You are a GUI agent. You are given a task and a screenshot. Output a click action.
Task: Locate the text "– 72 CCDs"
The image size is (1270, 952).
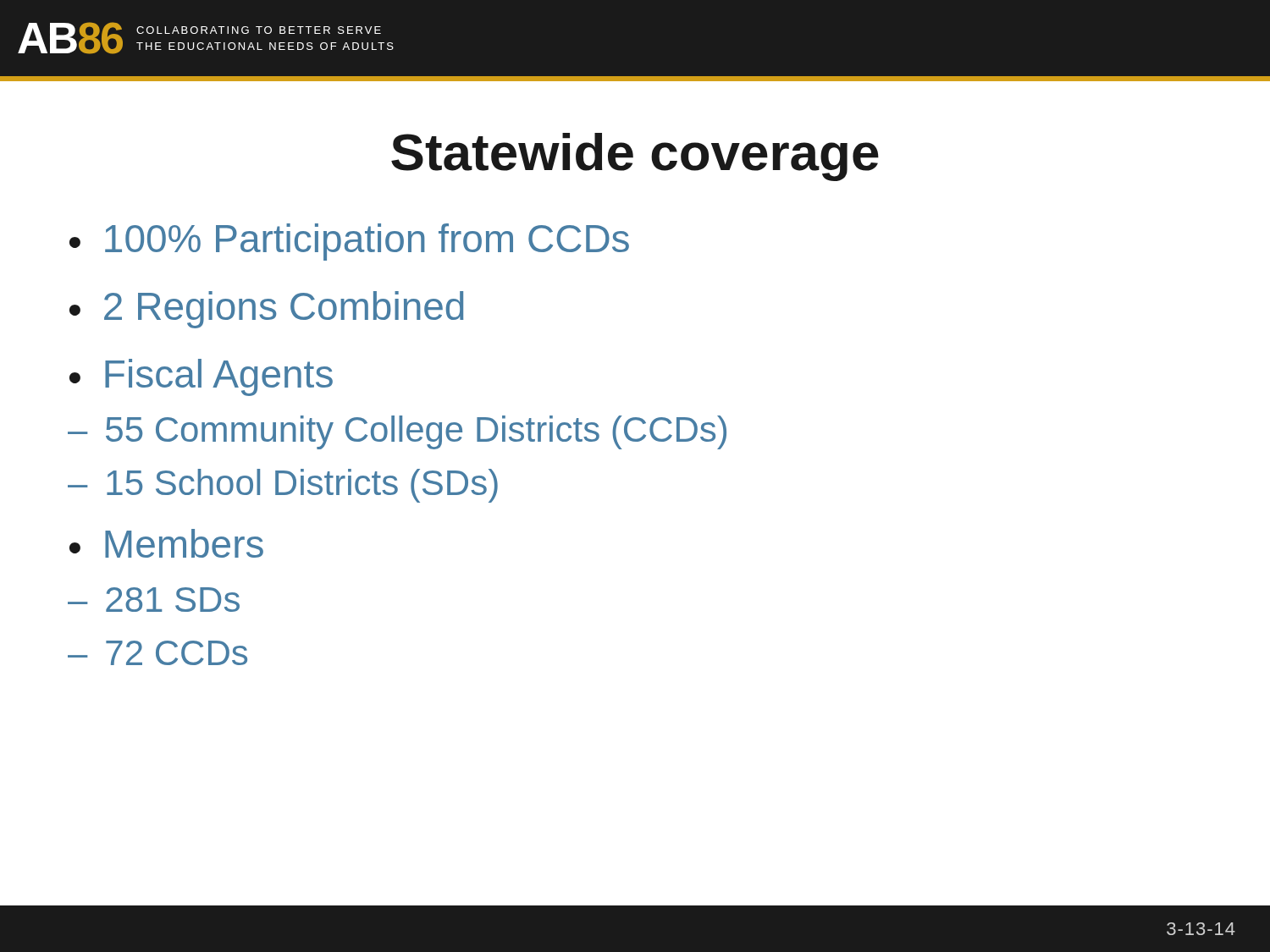pos(158,653)
